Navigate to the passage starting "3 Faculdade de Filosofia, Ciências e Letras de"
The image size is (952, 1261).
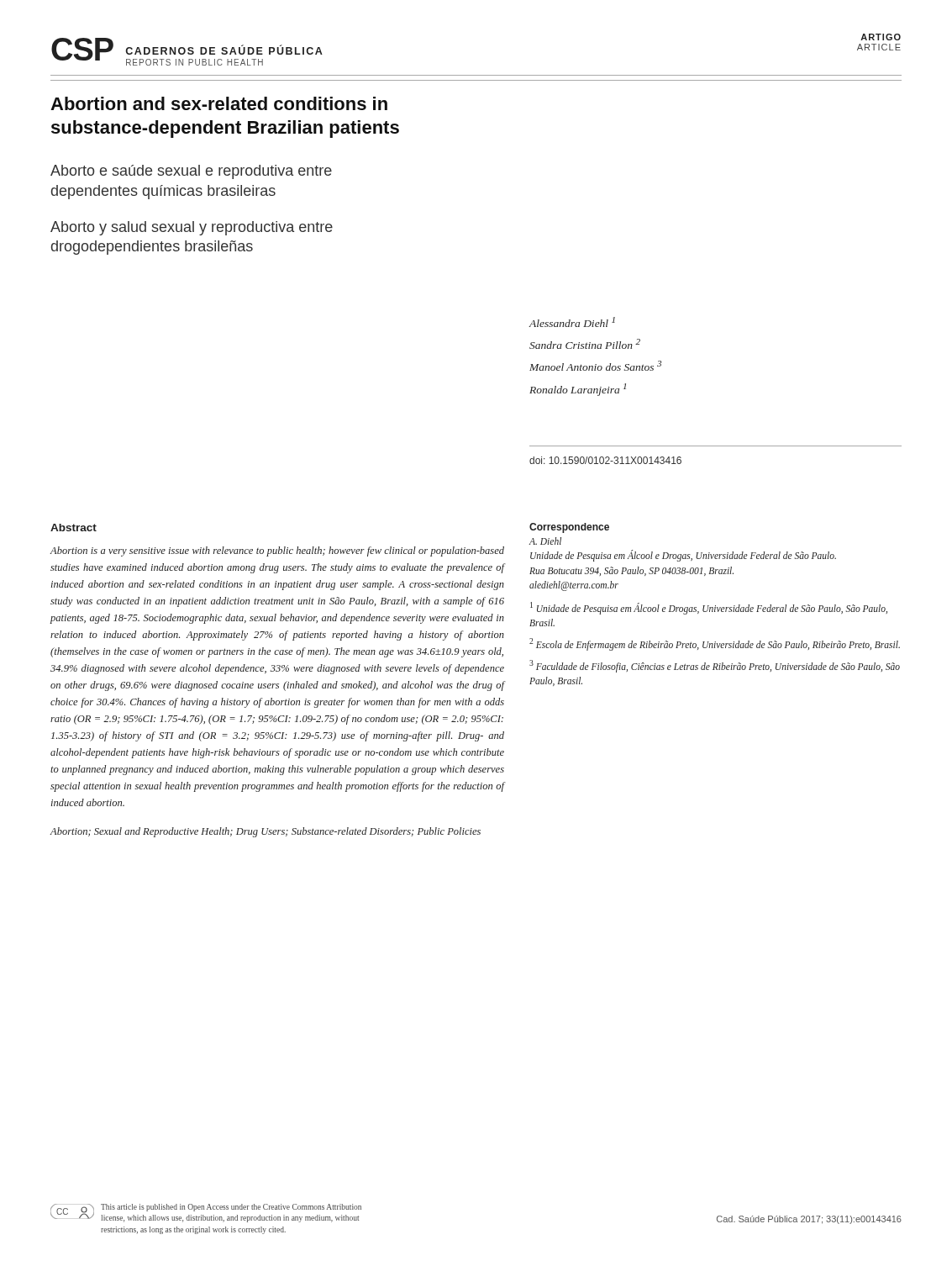[715, 672]
